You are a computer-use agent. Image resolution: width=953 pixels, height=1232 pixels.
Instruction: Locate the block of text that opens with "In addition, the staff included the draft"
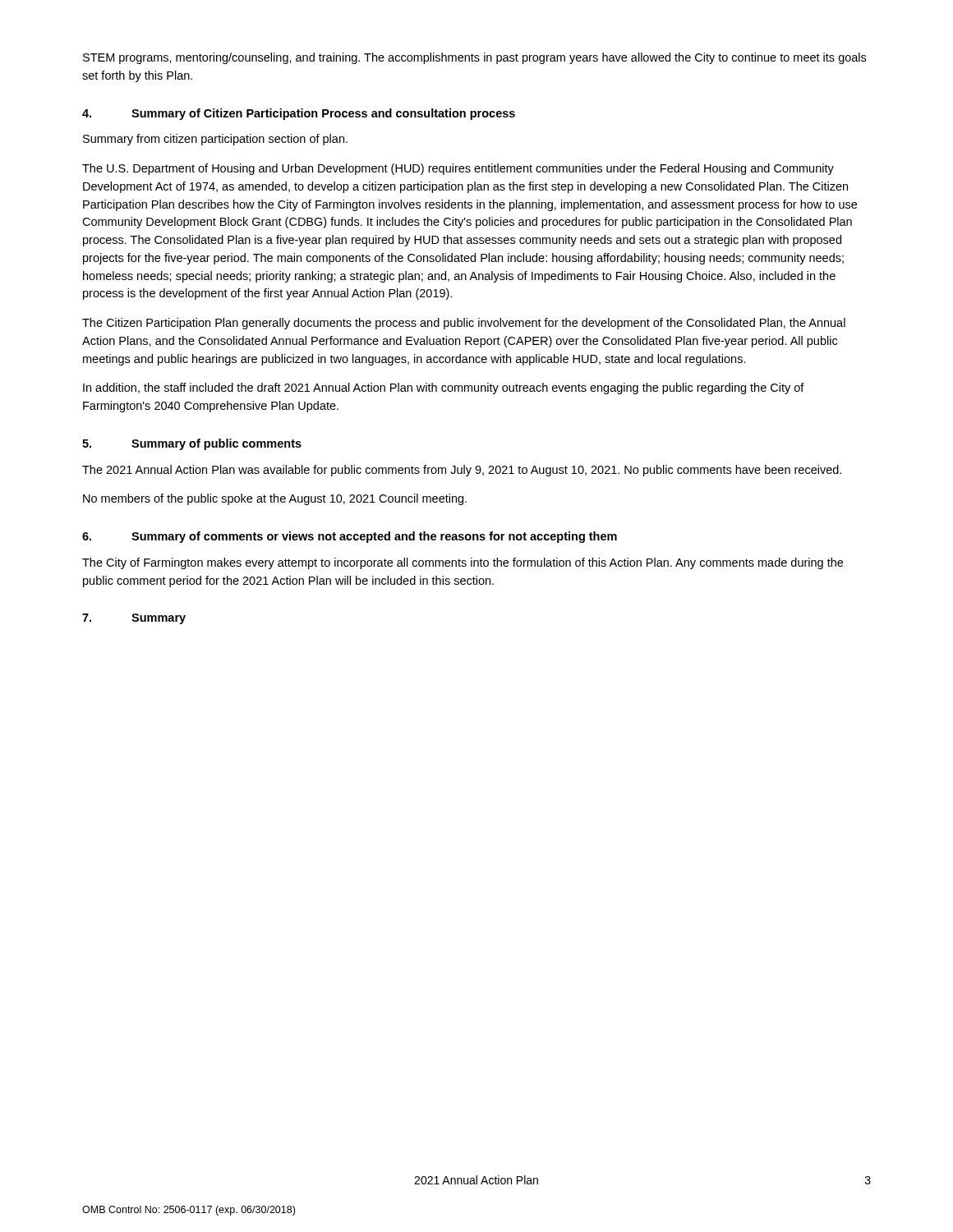(443, 397)
